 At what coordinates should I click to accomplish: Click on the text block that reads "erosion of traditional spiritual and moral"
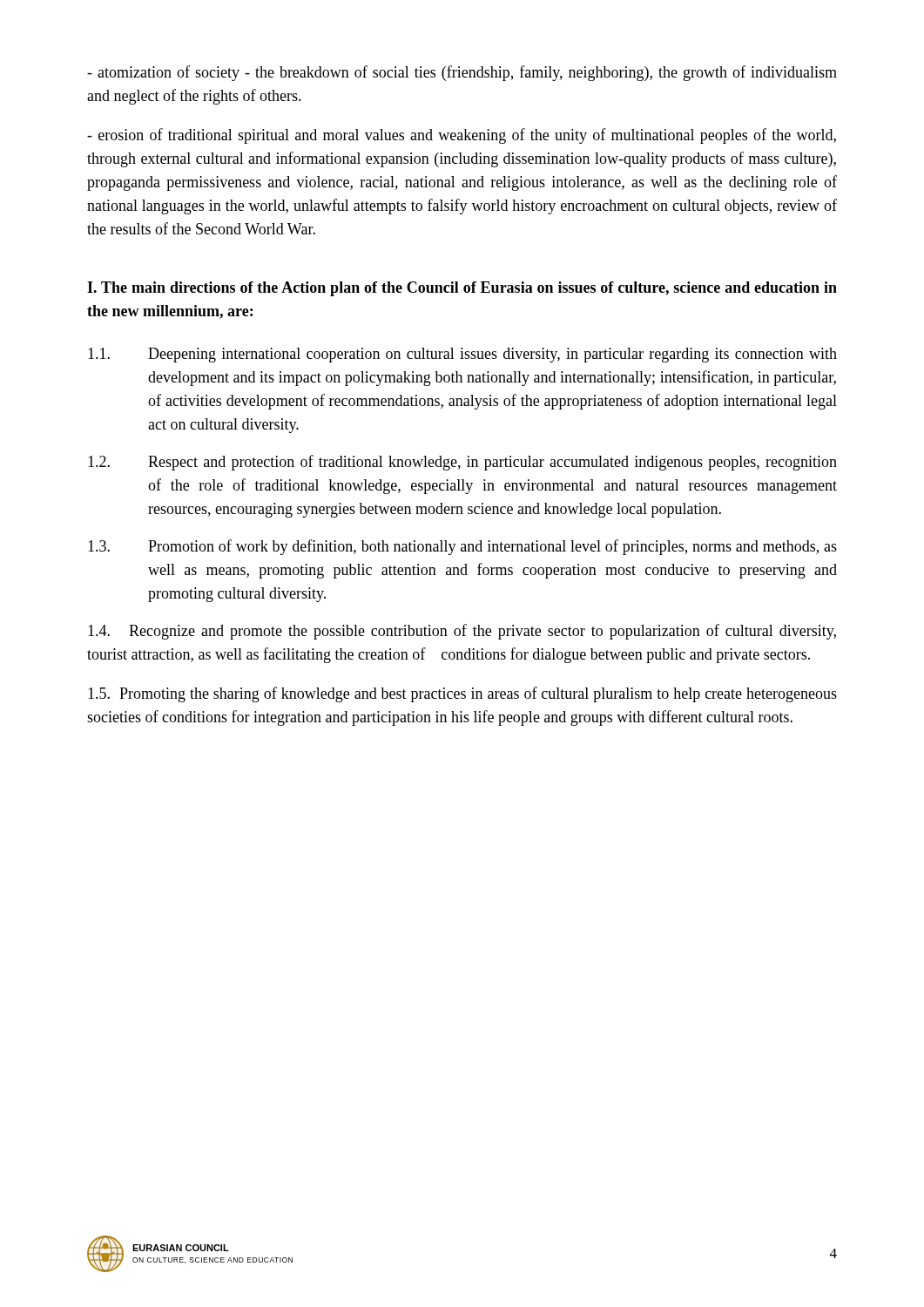pyautogui.click(x=462, y=182)
